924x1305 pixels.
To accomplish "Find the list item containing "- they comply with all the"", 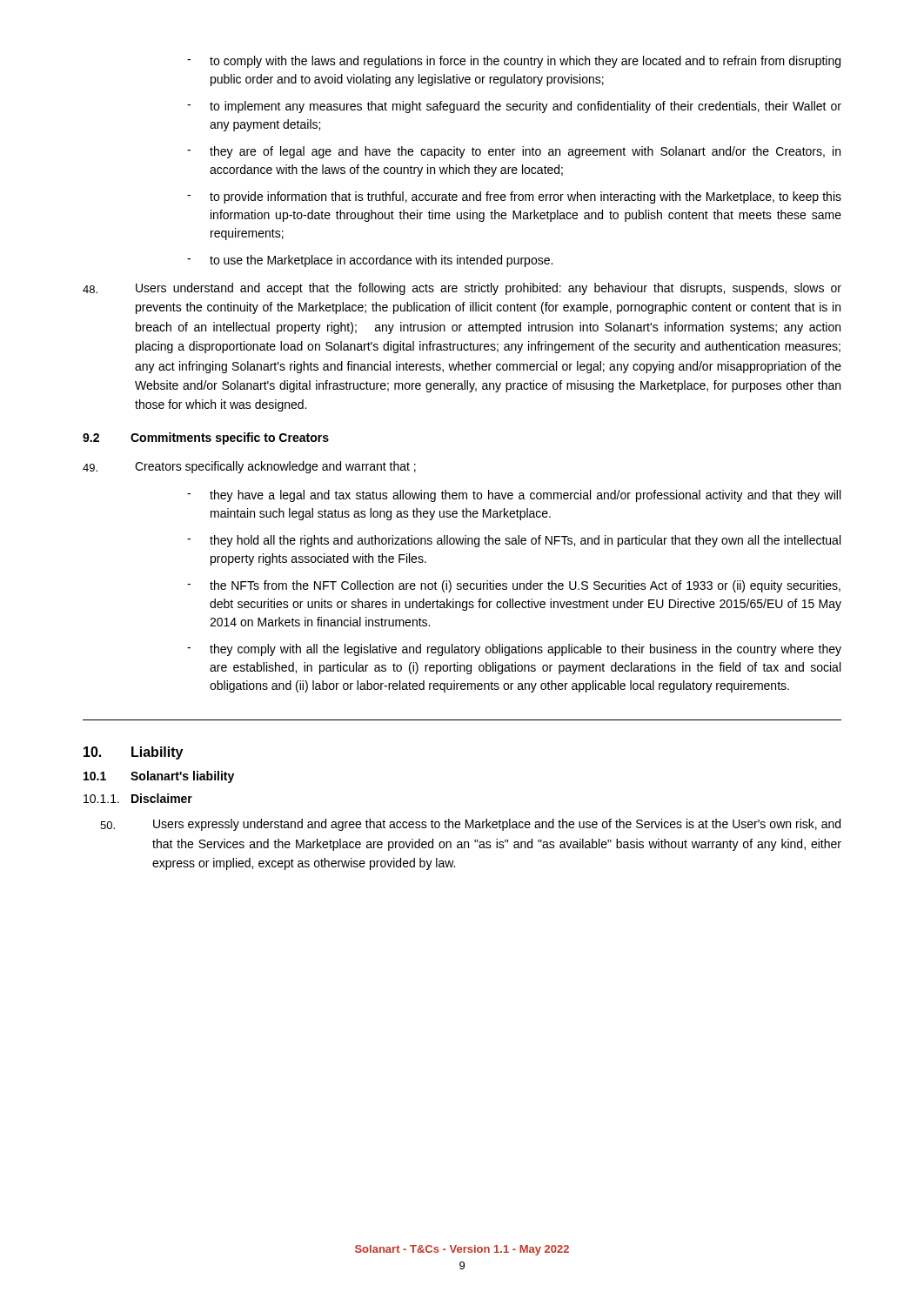I will [x=462, y=668].
